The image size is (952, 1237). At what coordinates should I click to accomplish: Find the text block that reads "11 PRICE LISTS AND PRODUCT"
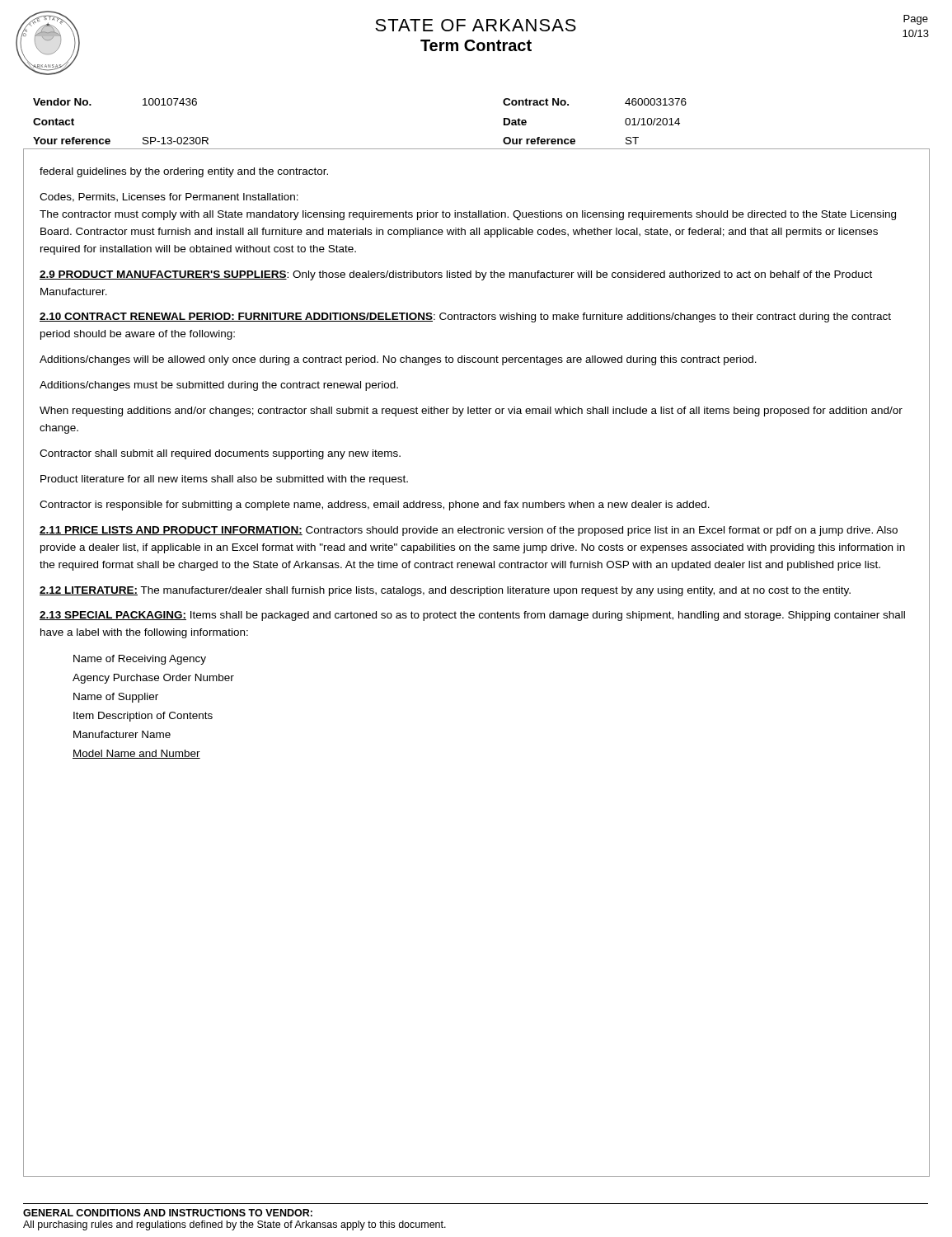472,547
